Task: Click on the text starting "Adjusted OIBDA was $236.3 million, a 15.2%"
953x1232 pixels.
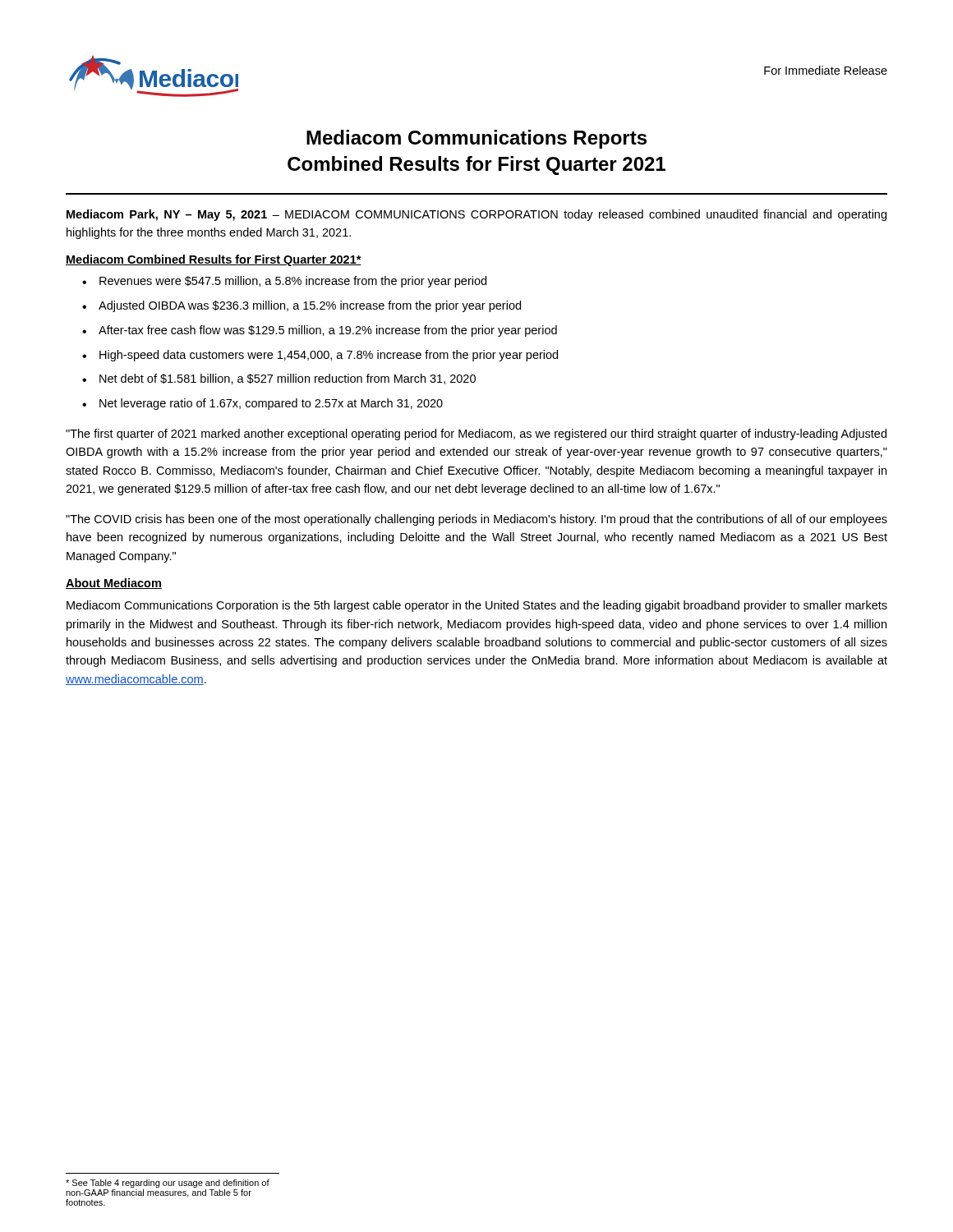Action: pos(310,306)
